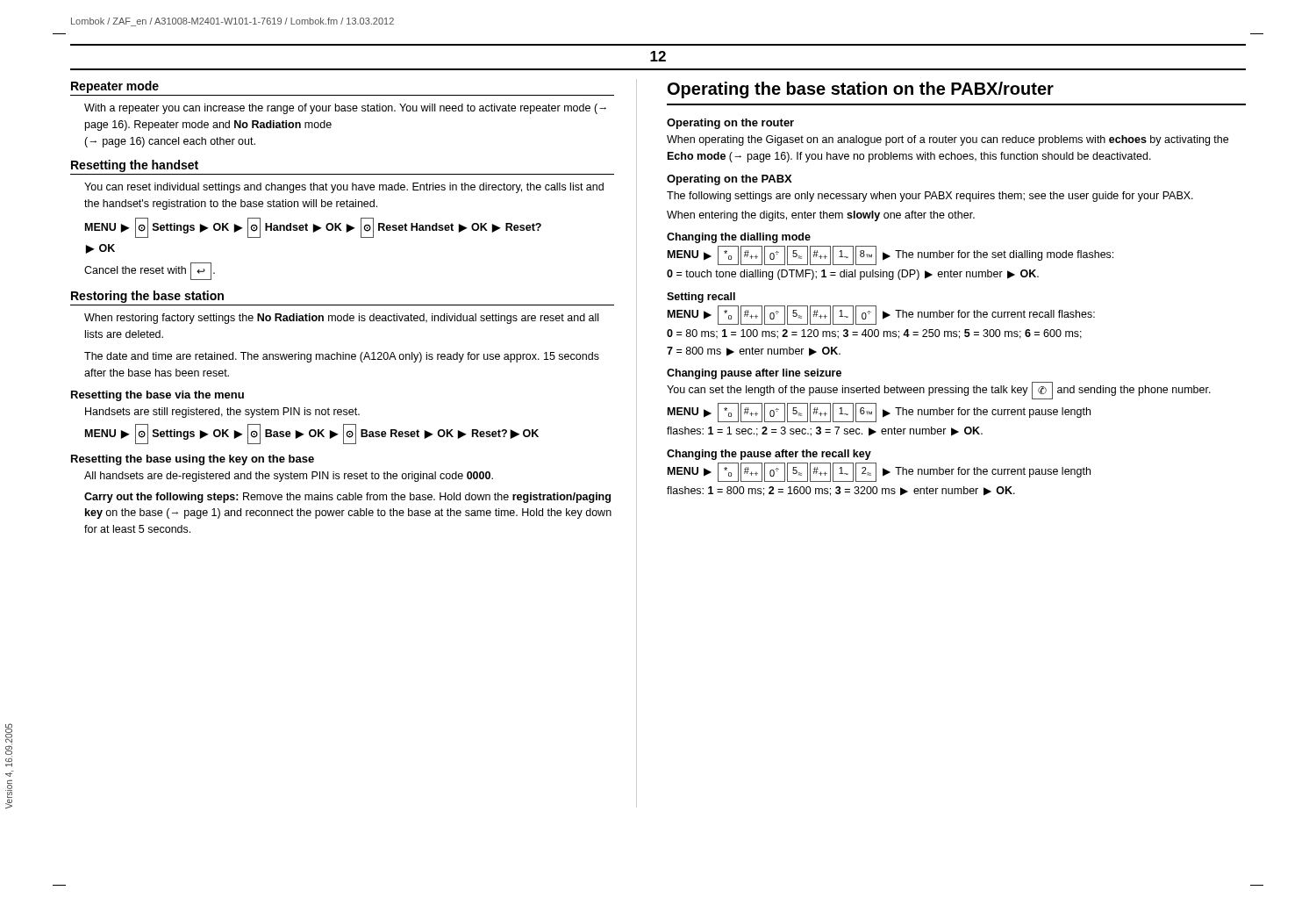Select the text block starting "When restoring factory settings the"
The height and width of the screenshot is (919, 1316).
[x=342, y=326]
